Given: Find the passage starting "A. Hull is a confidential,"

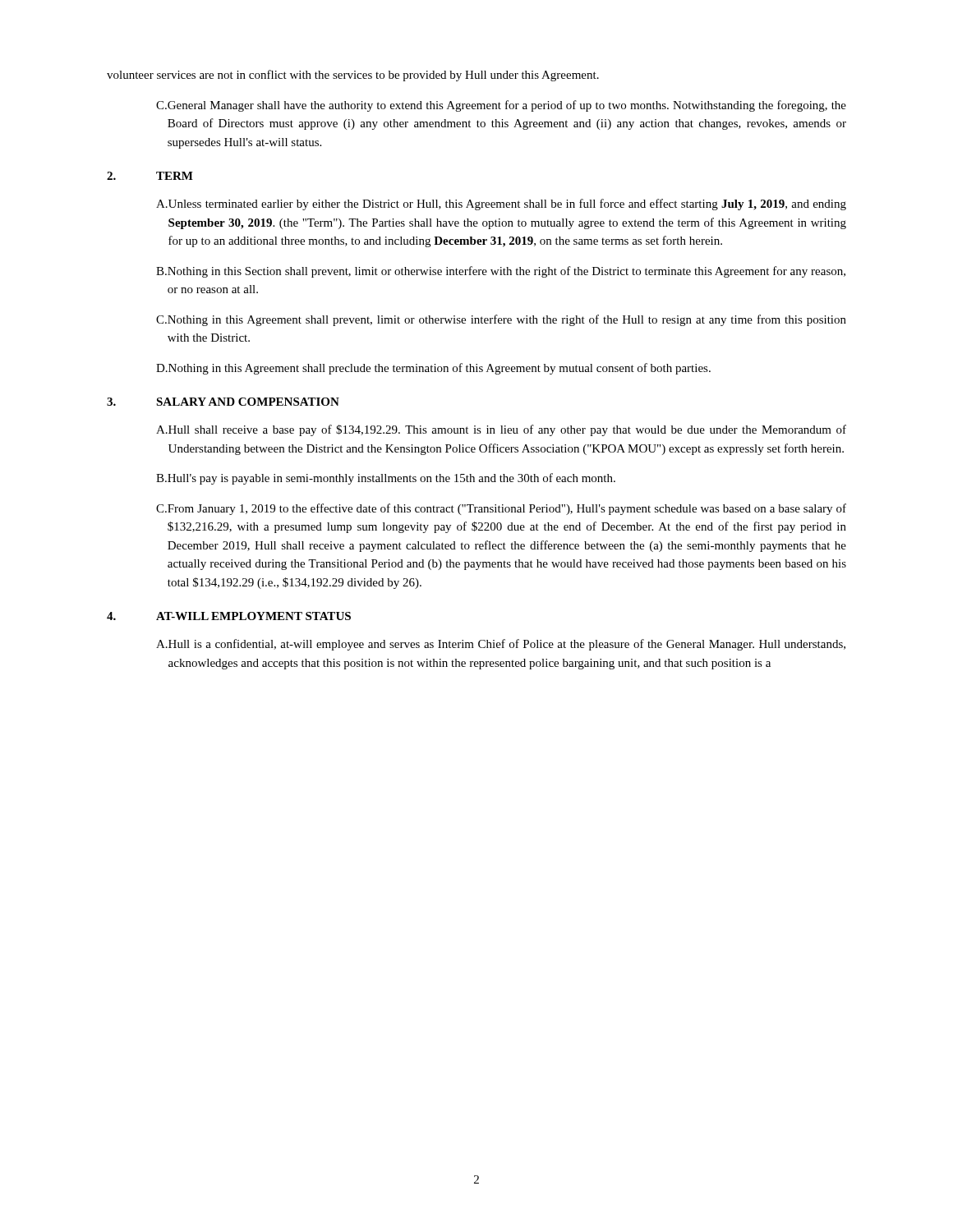Looking at the screenshot, I should coord(476,653).
